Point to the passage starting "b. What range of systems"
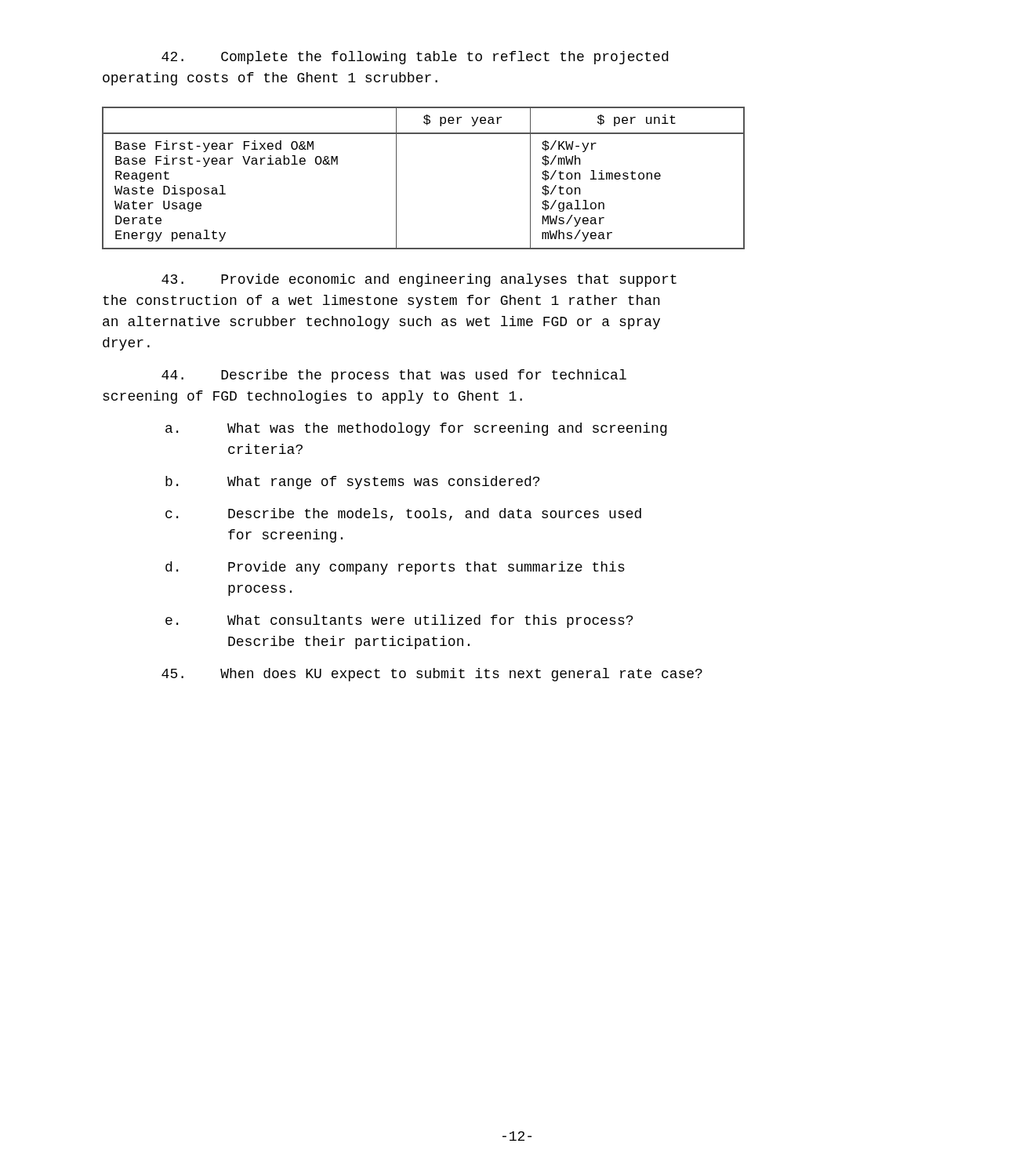 point(525,483)
